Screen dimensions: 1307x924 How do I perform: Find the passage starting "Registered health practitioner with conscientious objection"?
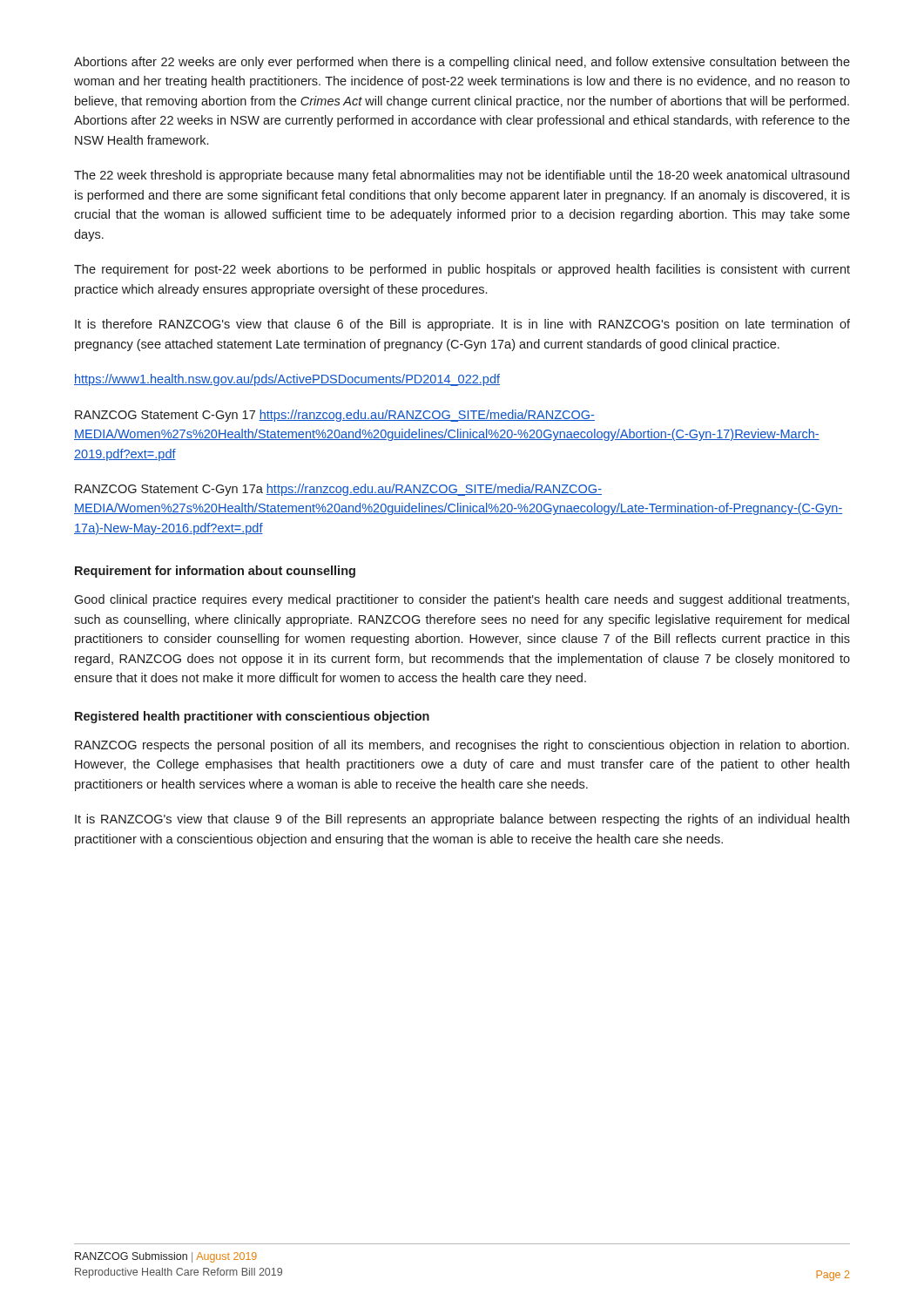pos(252,716)
